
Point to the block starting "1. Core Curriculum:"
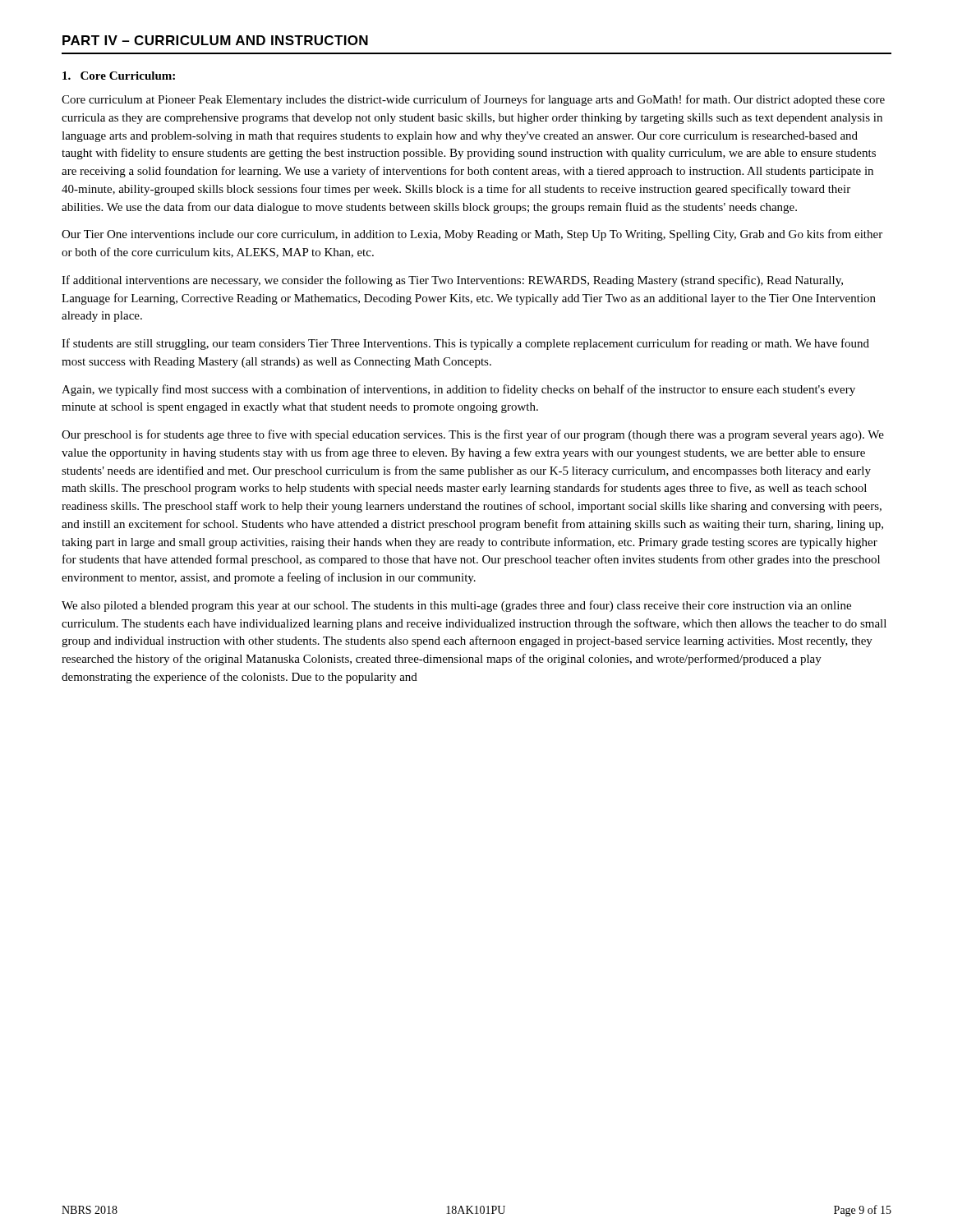click(x=119, y=76)
